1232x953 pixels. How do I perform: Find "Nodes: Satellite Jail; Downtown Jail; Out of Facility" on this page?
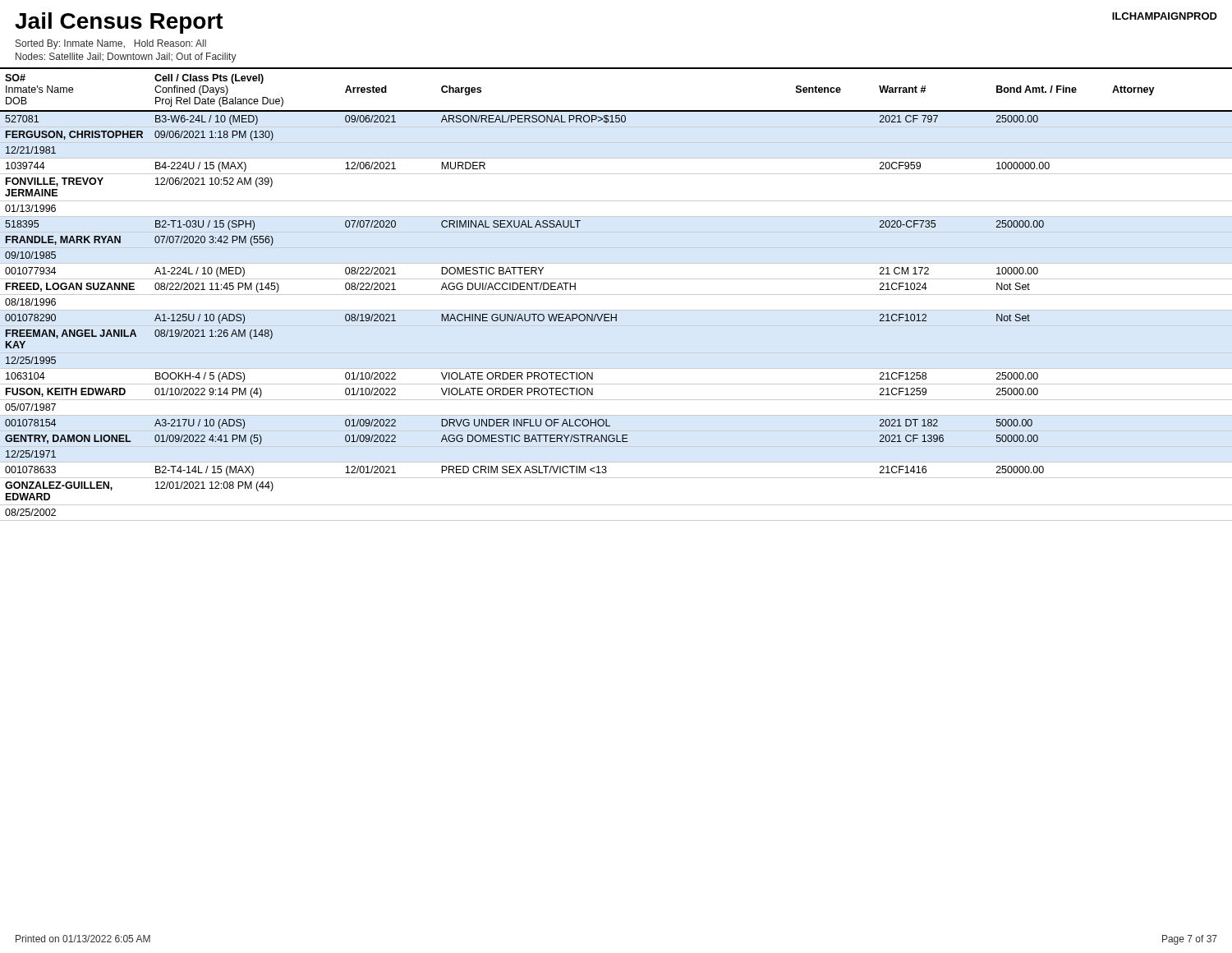[125, 57]
